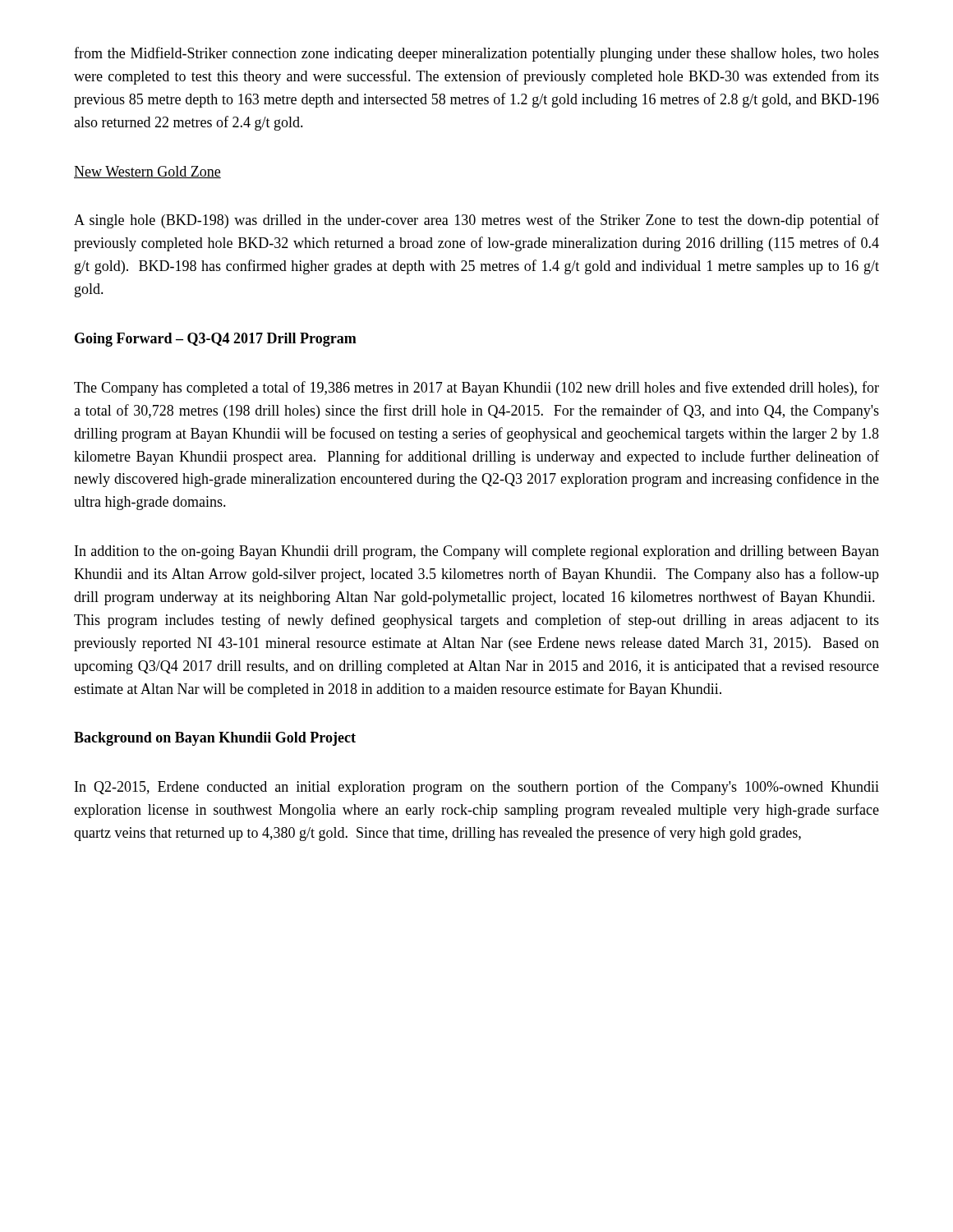Locate the element starting "Going Forward – Q3-Q4"
953x1232 pixels.
tap(215, 338)
